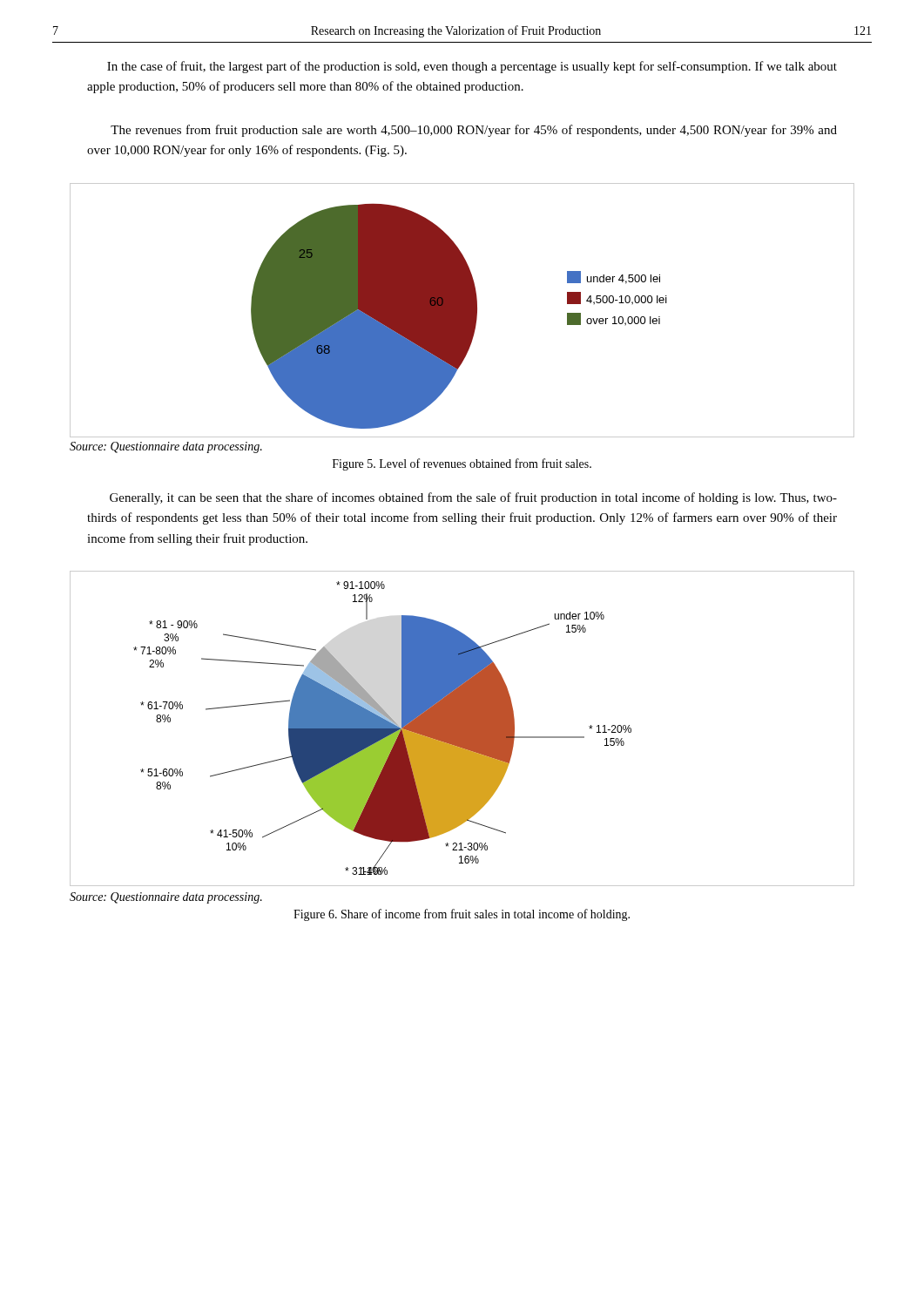Click the caption that begins "Figure 6. Share of income from"
The width and height of the screenshot is (924, 1307).
(x=462, y=915)
